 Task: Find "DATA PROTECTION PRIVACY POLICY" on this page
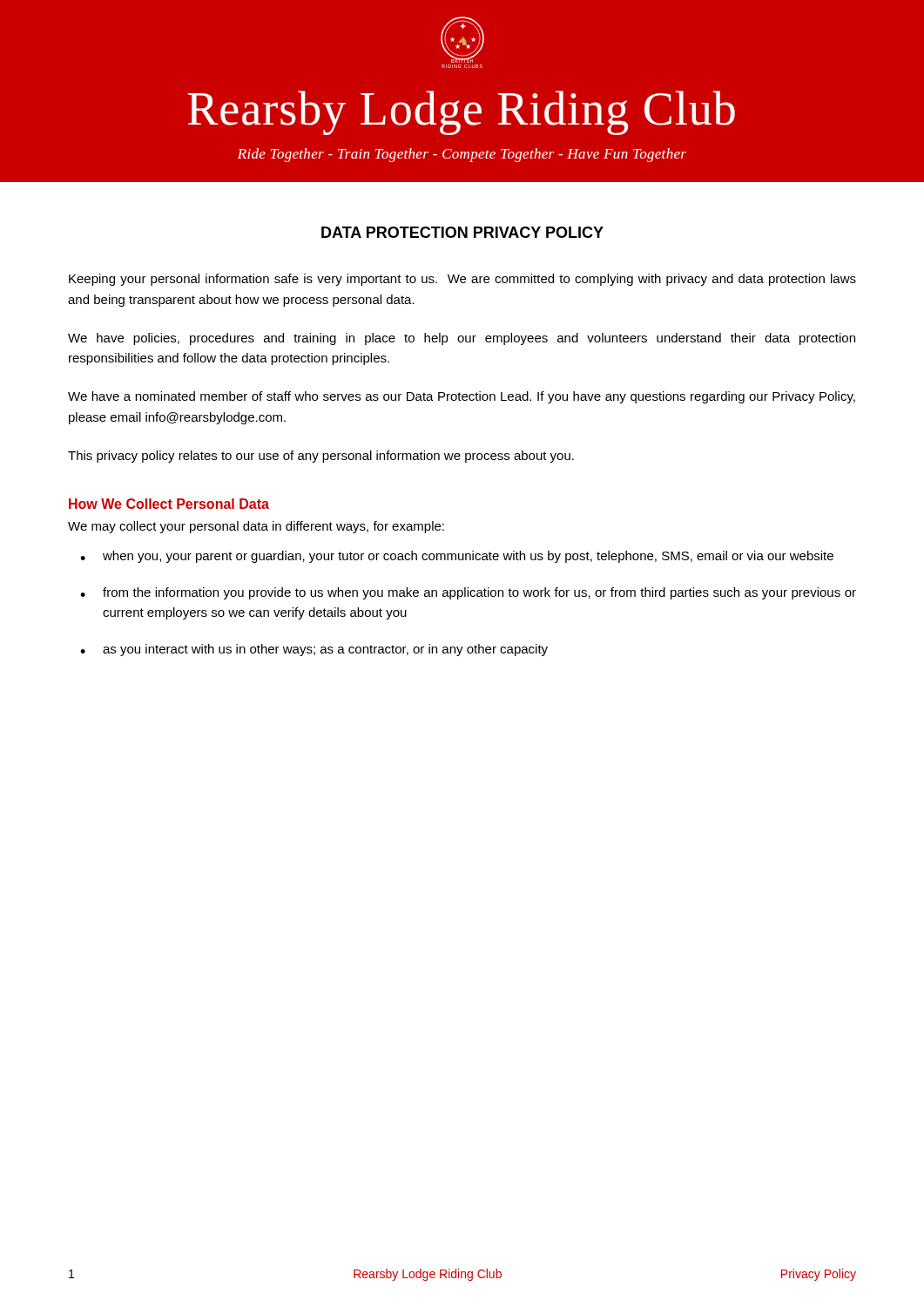[x=462, y=233]
